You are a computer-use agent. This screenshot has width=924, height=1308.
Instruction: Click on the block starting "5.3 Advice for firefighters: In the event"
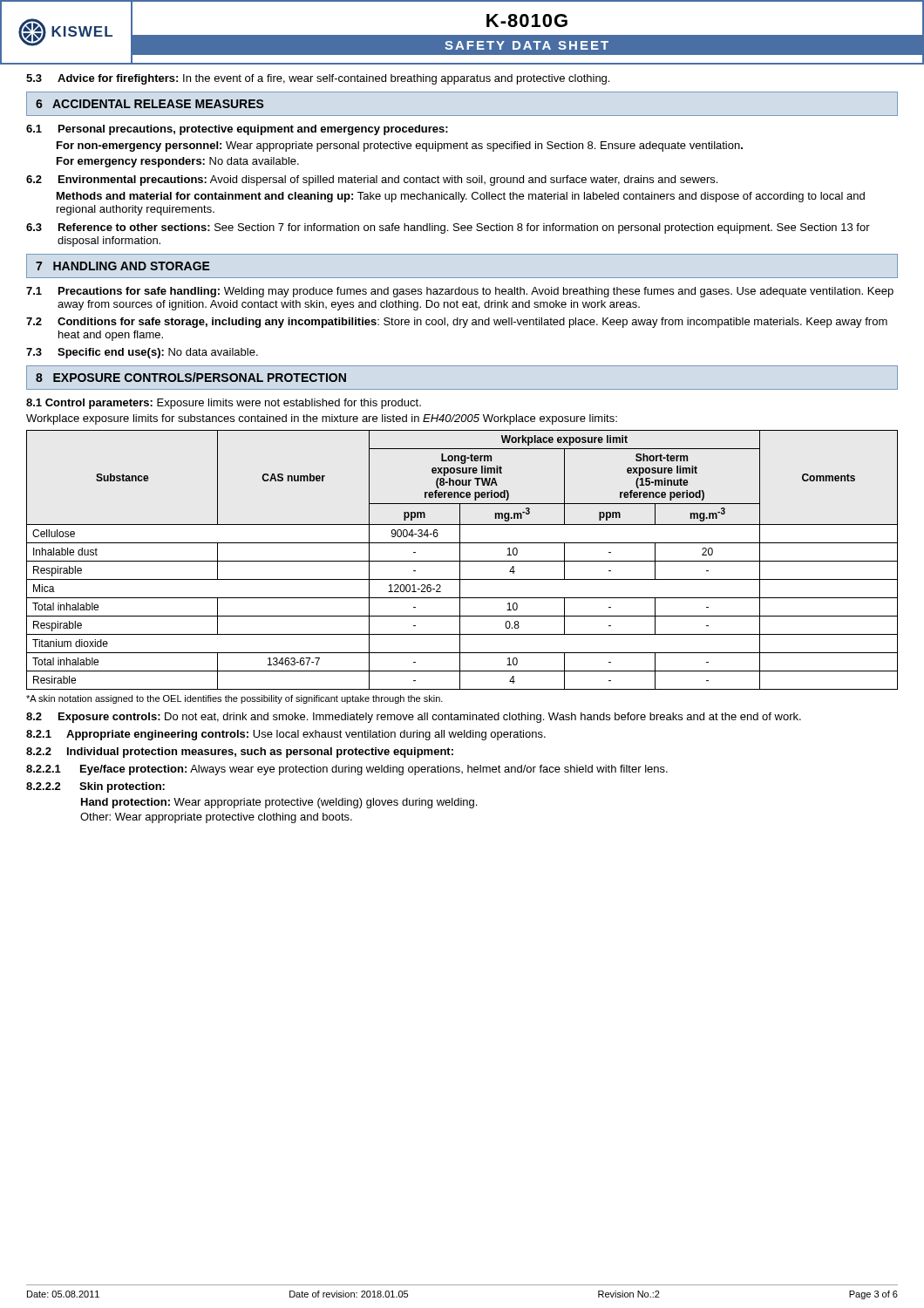(x=462, y=78)
